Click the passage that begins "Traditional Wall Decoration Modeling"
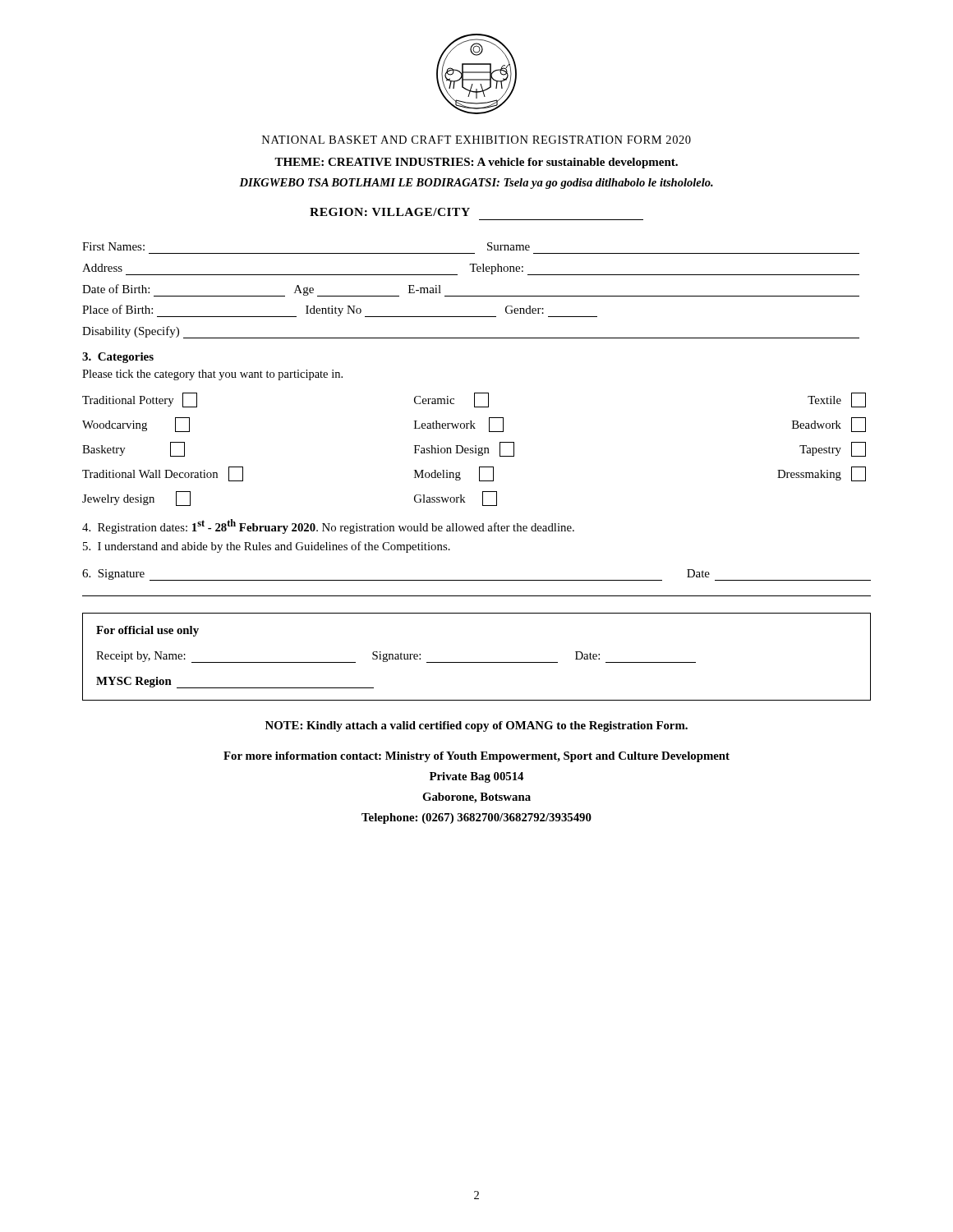Viewport: 953px width, 1232px height. [x=476, y=474]
